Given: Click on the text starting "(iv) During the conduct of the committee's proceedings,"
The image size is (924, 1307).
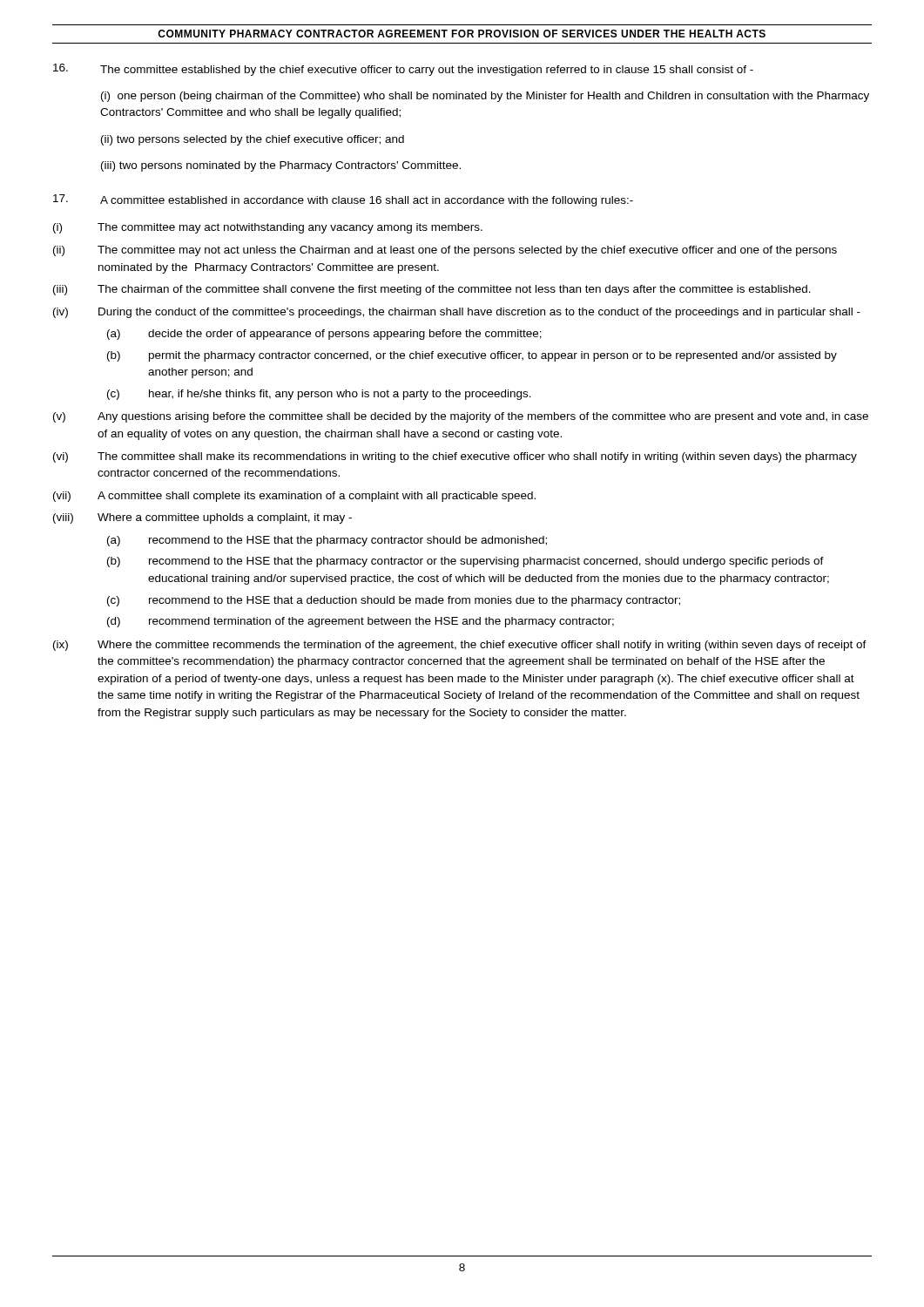Looking at the screenshot, I should click(x=462, y=355).
